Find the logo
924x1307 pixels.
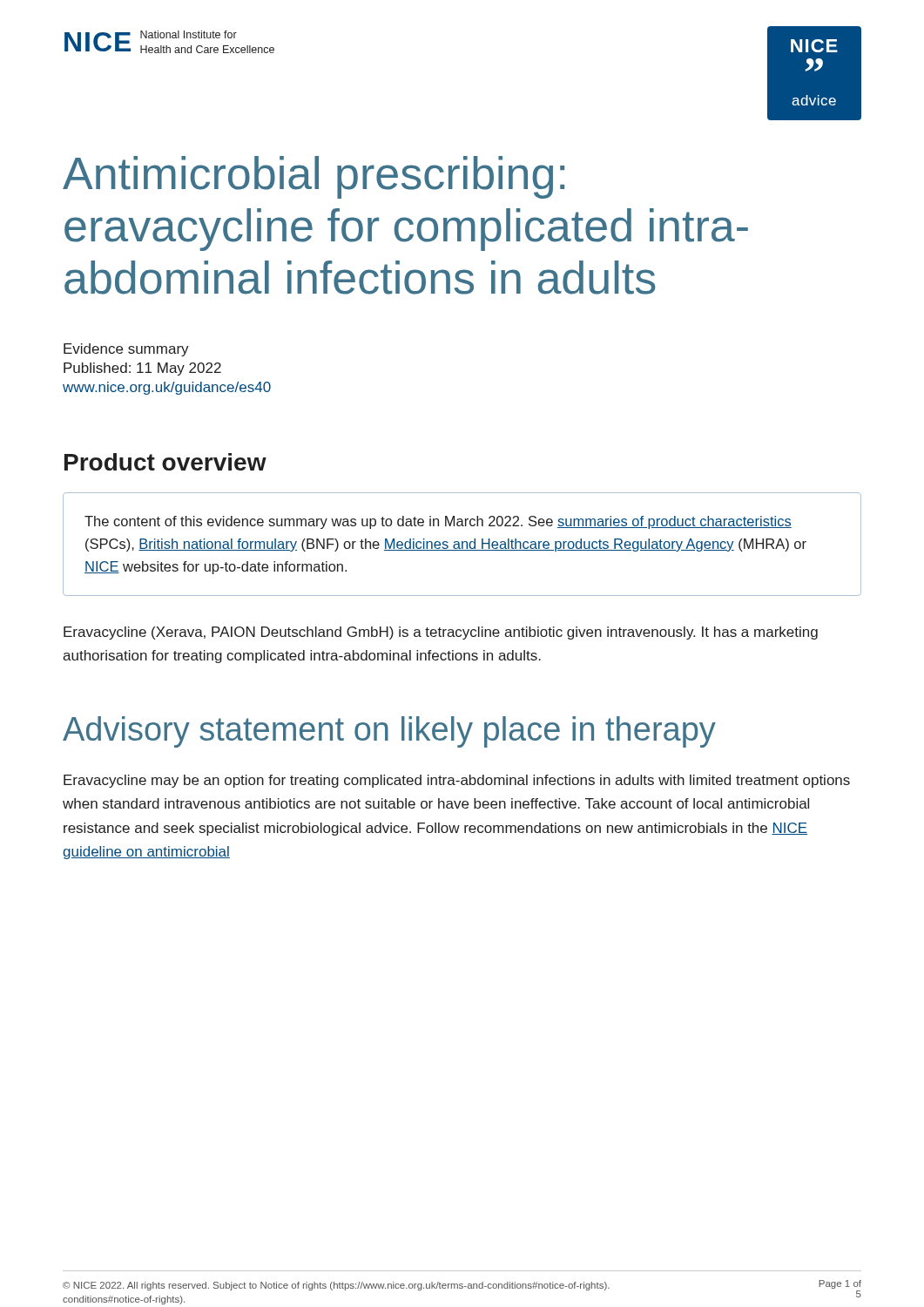(x=814, y=73)
